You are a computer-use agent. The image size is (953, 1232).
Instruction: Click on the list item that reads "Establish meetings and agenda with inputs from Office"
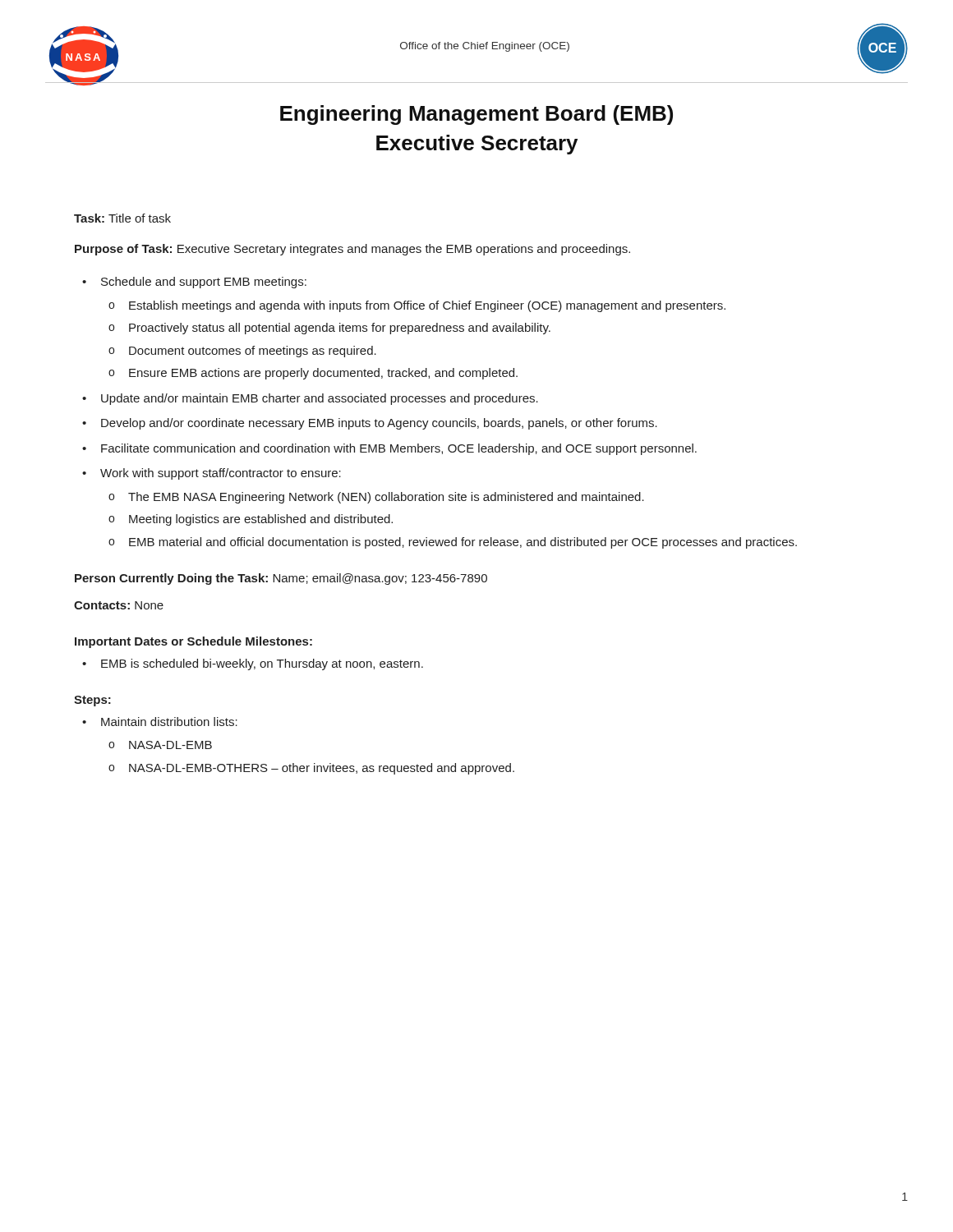tap(427, 305)
